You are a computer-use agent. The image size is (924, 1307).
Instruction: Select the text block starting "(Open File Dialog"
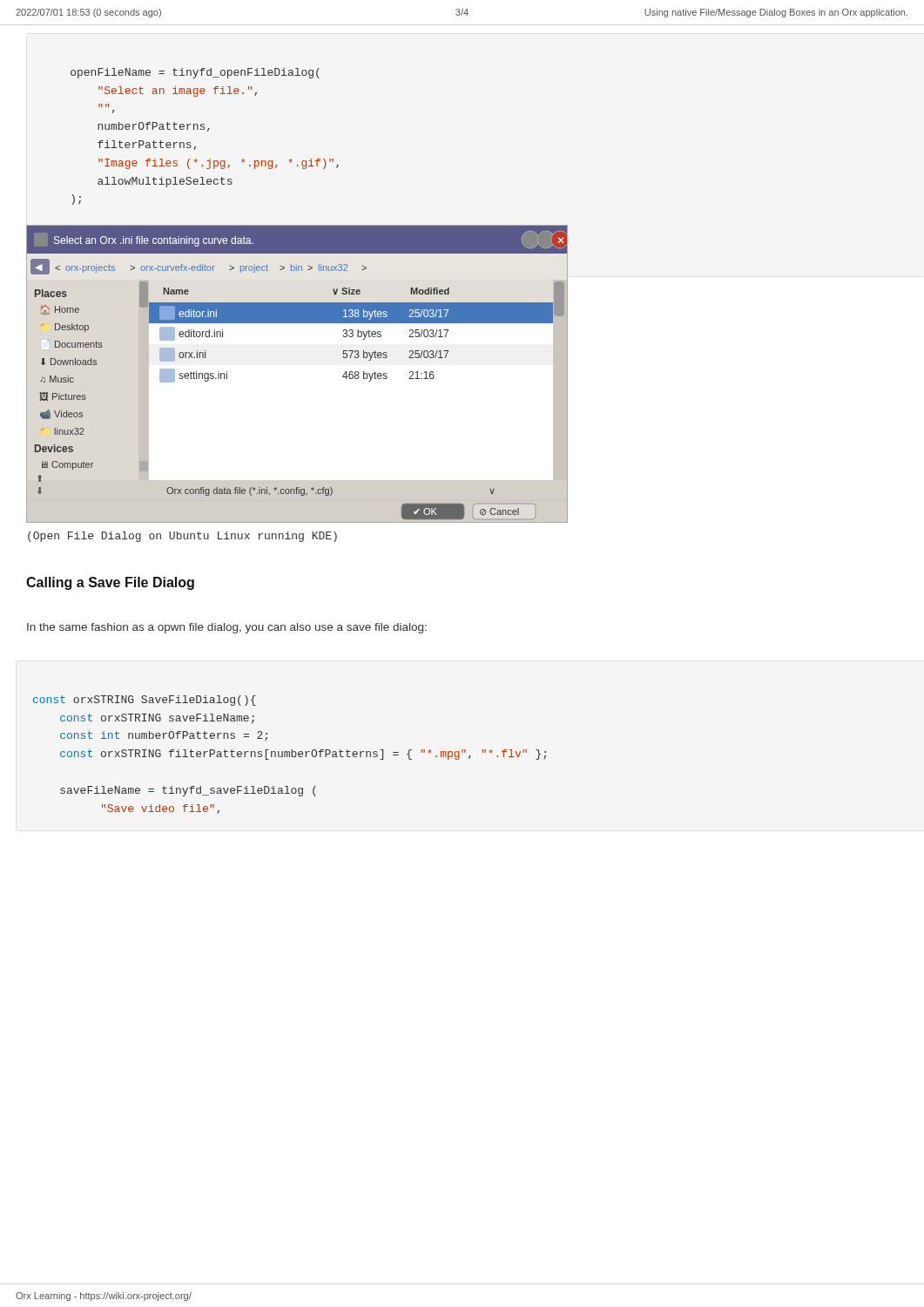coord(182,536)
